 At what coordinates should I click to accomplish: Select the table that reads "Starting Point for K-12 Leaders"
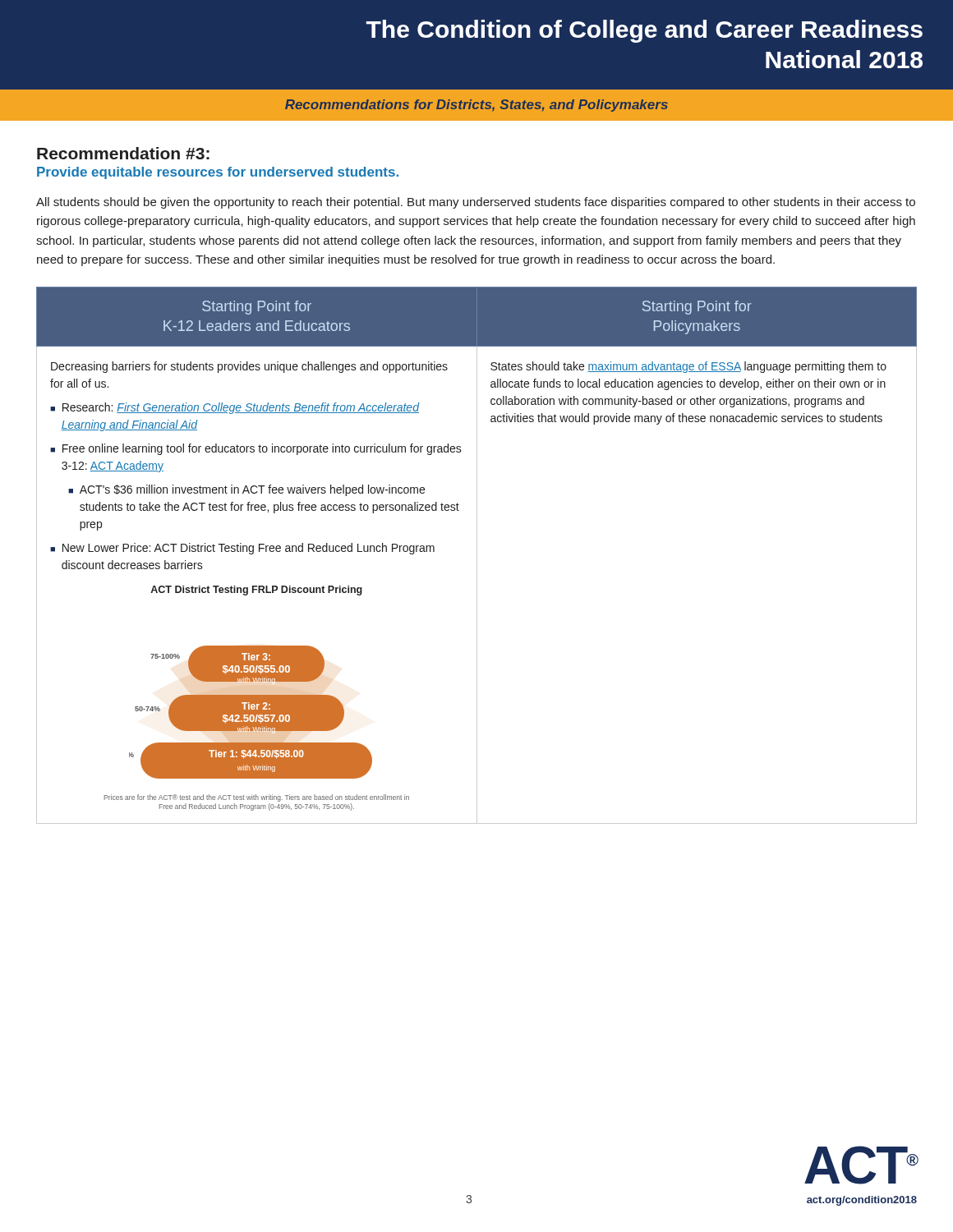[x=476, y=555]
